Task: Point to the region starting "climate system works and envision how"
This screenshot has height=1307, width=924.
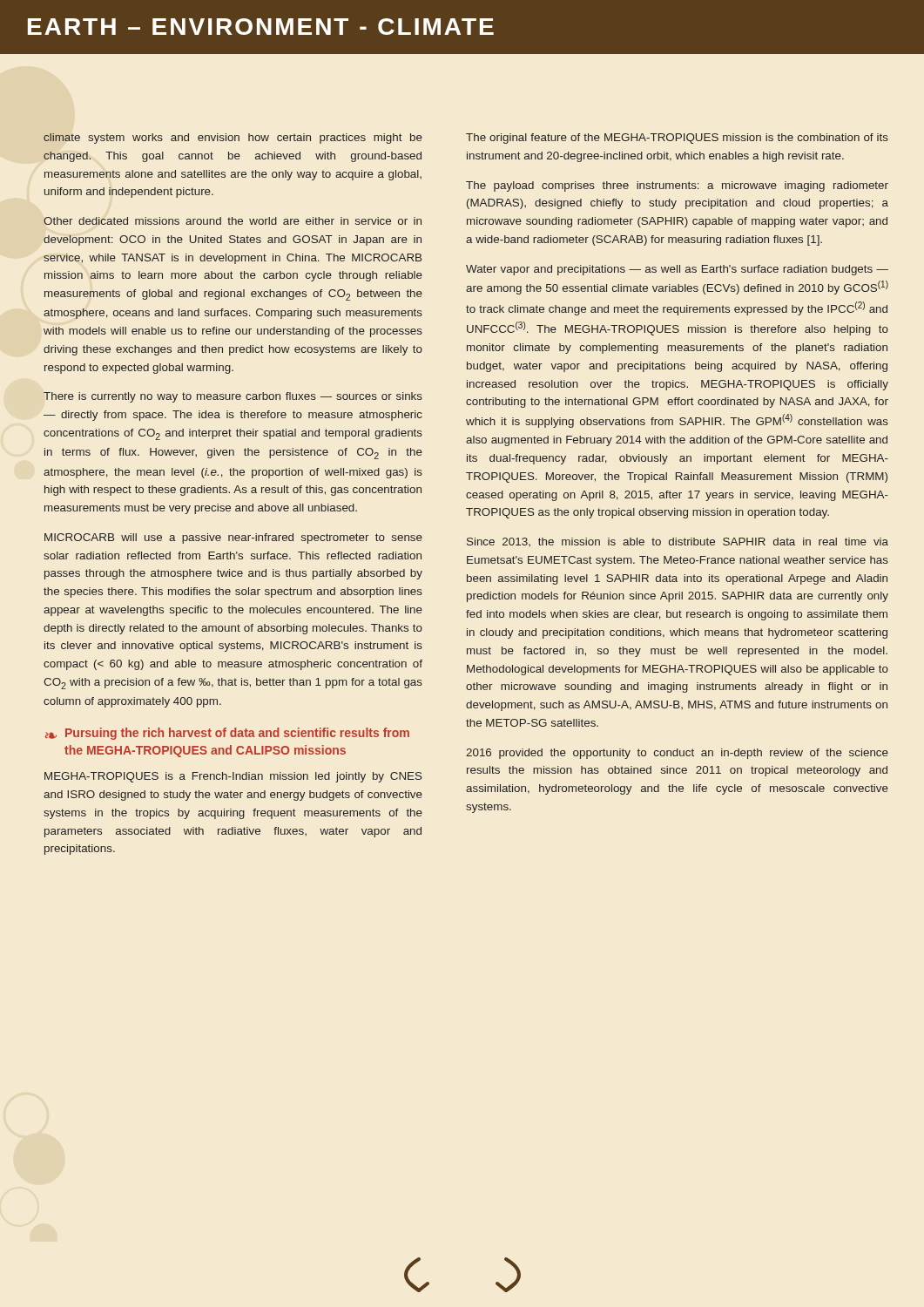Action: point(233,165)
